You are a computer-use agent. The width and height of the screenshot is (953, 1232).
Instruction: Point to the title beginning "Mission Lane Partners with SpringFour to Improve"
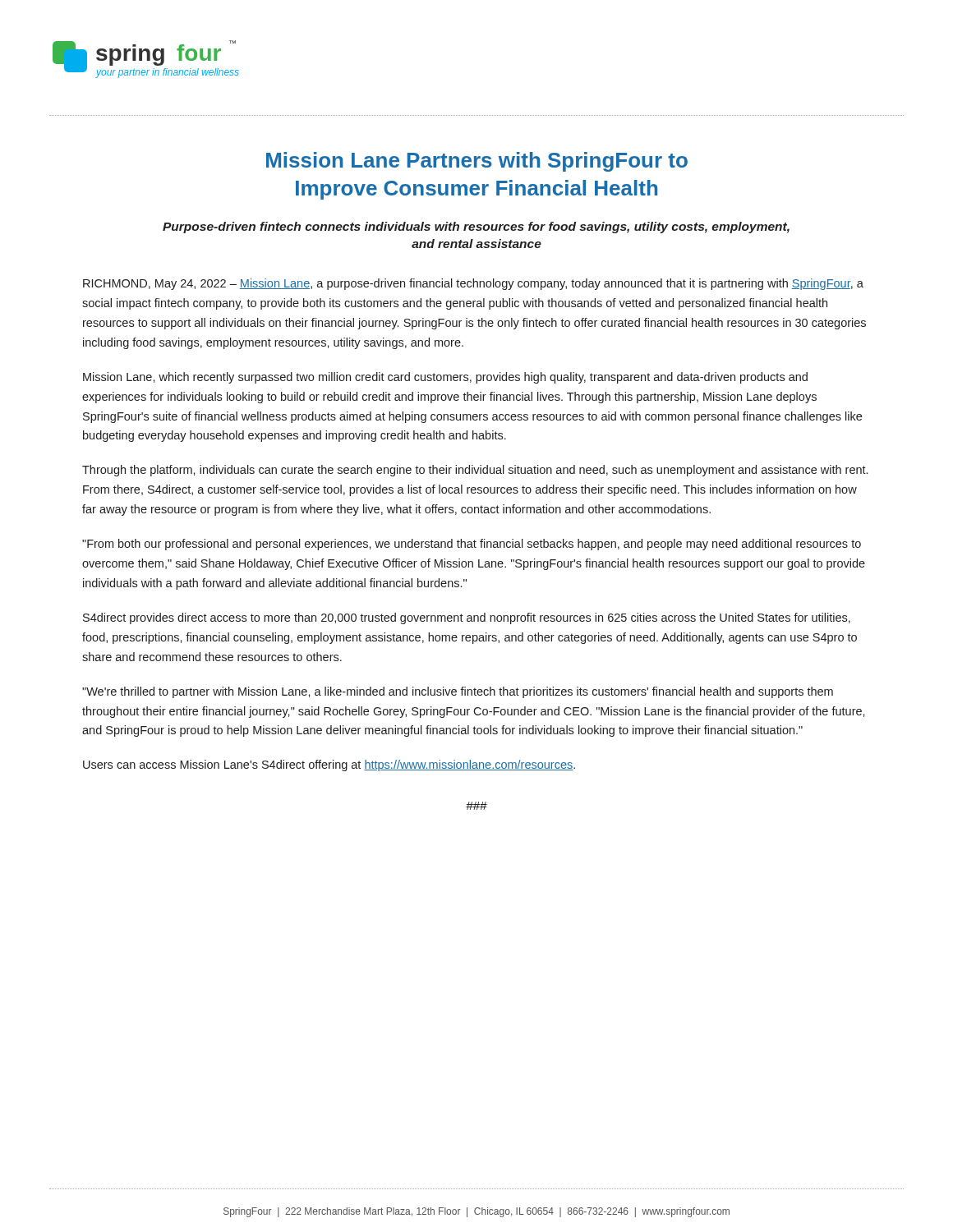(476, 174)
